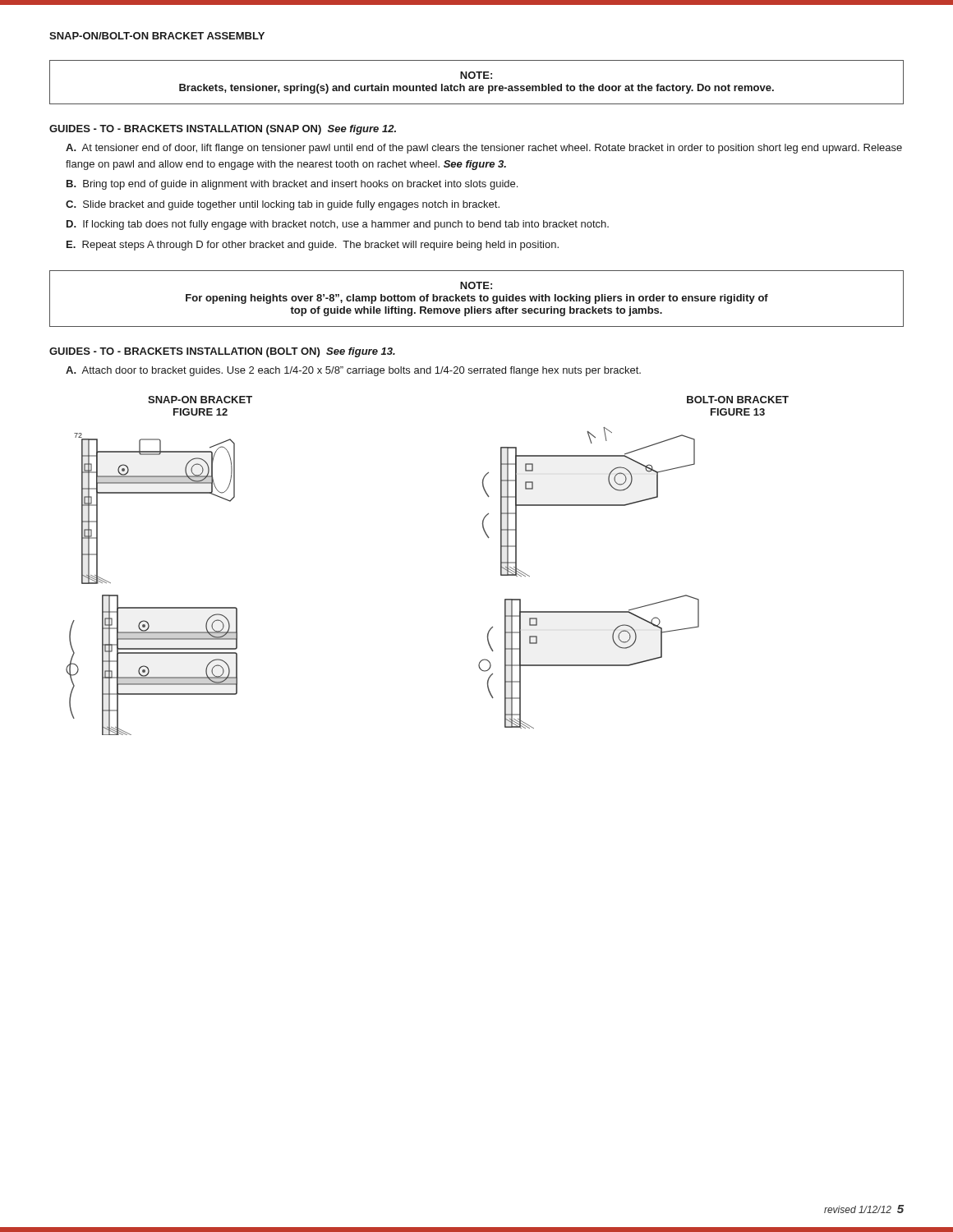Locate the list item that reads "A. Attach door"
This screenshot has height=1232, width=953.
tap(354, 370)
